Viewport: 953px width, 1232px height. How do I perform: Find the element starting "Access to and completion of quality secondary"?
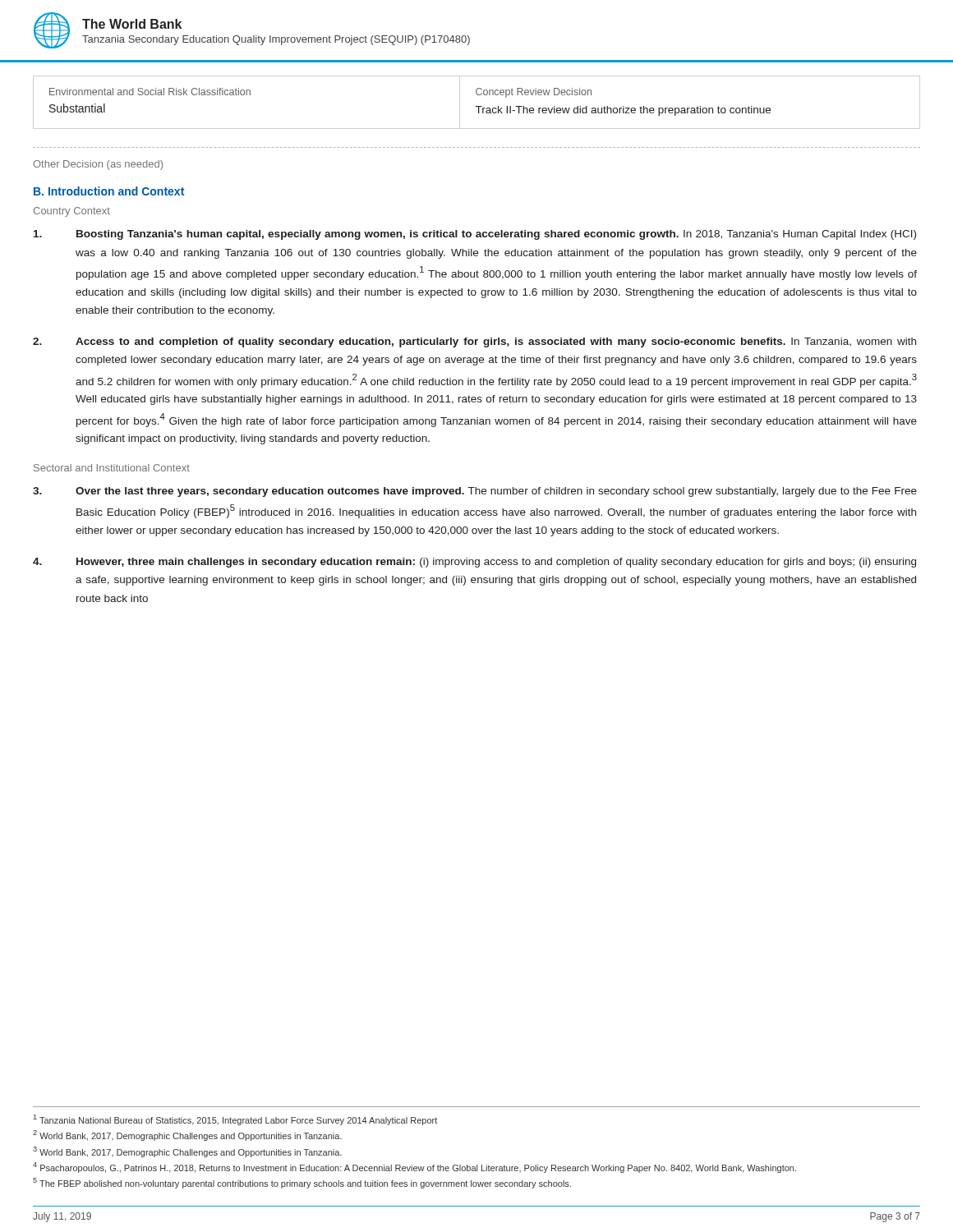coord(475,390)
